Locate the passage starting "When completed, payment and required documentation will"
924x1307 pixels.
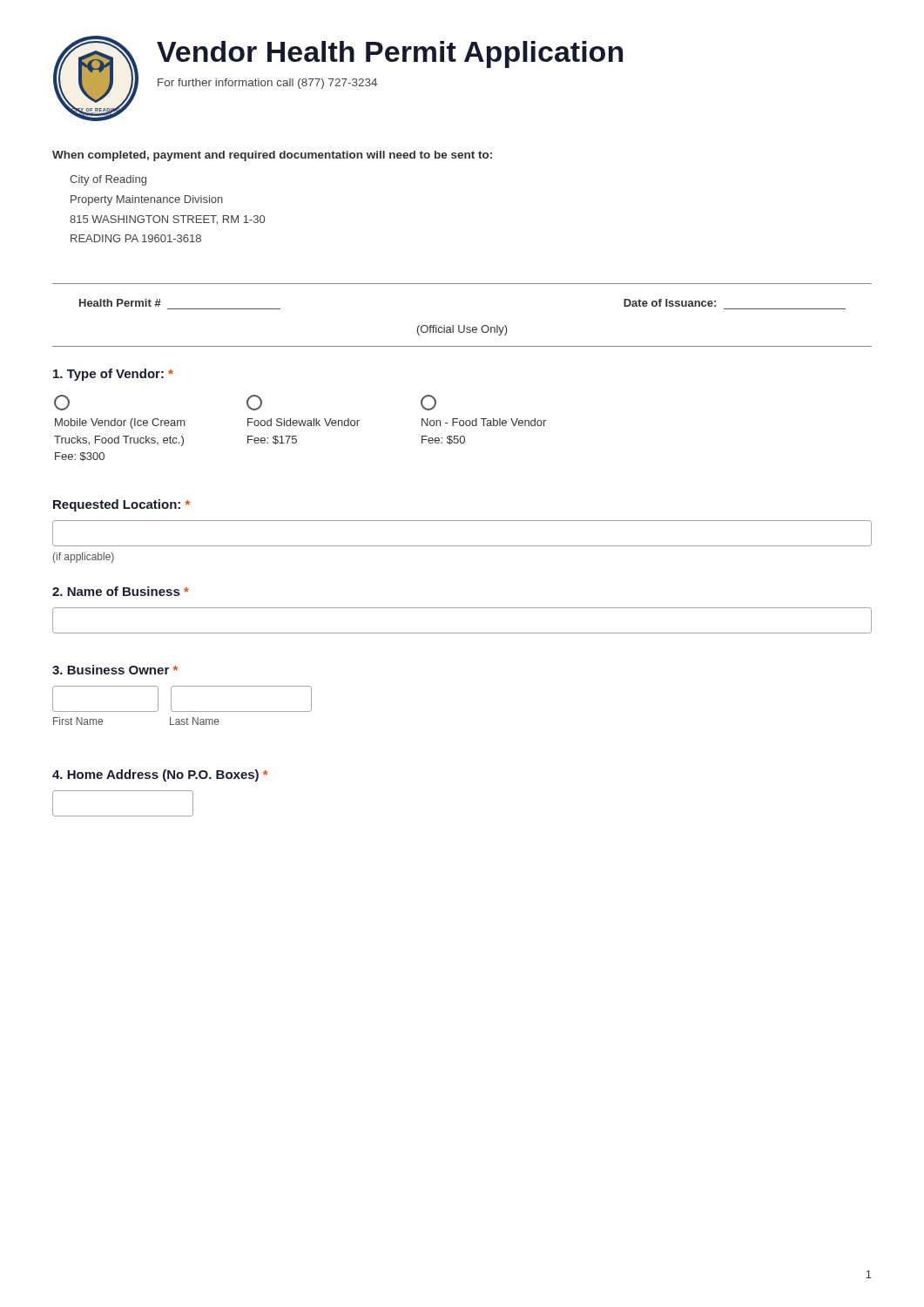pos(273,155)
